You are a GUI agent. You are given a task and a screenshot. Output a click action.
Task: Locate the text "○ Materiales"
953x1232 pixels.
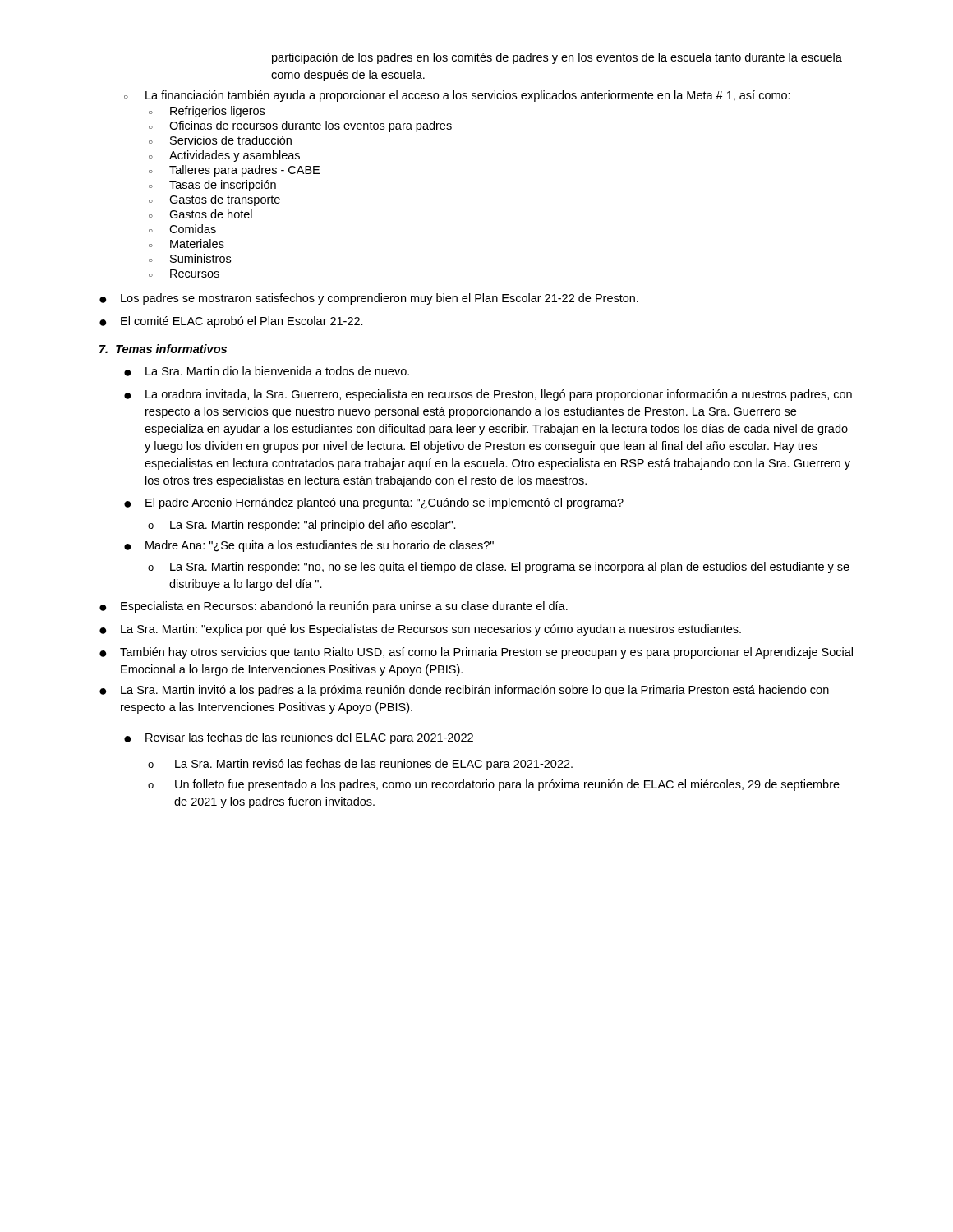coord(186,244)
